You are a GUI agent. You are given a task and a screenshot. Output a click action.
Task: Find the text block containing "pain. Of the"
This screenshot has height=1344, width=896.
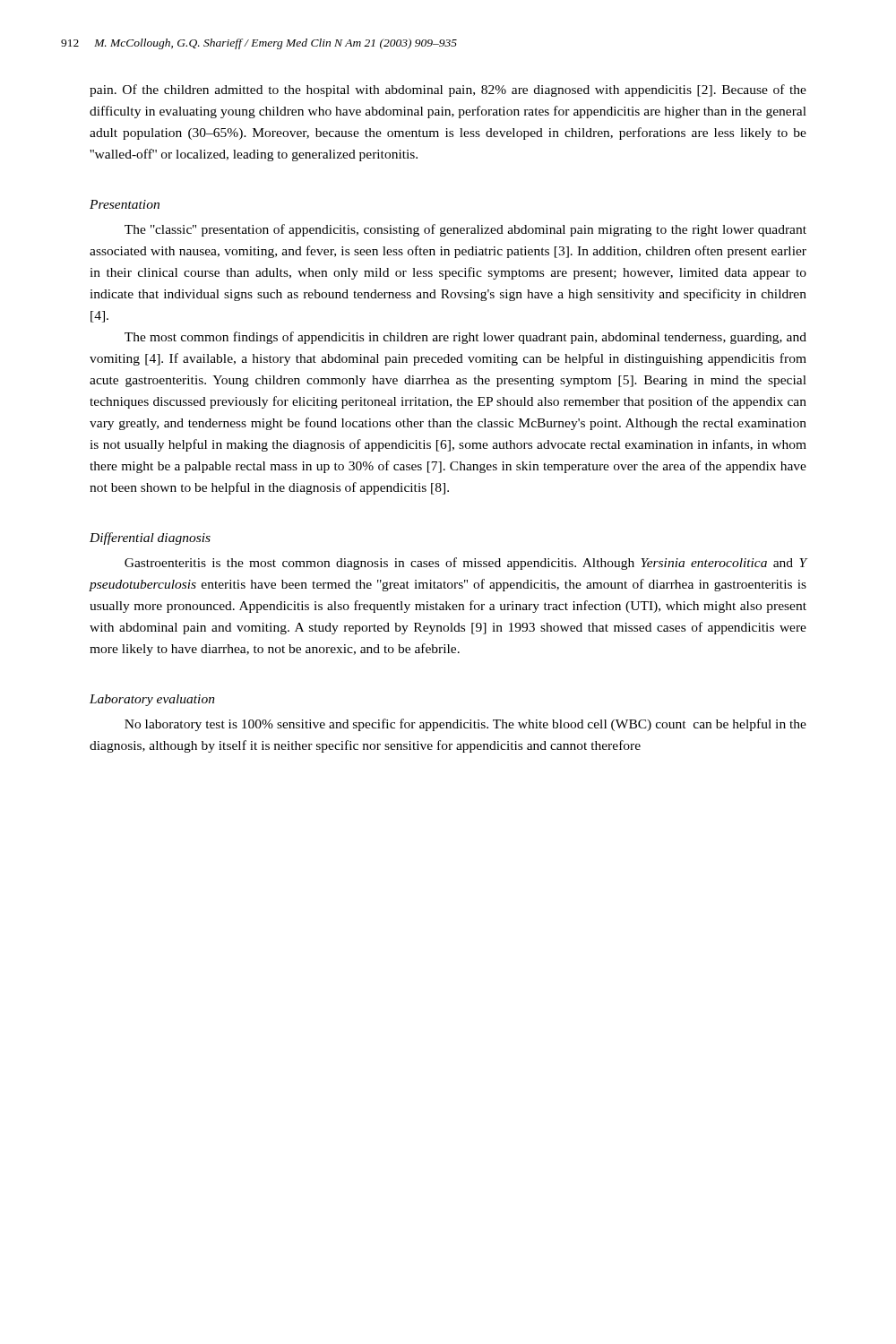[448, 122]
